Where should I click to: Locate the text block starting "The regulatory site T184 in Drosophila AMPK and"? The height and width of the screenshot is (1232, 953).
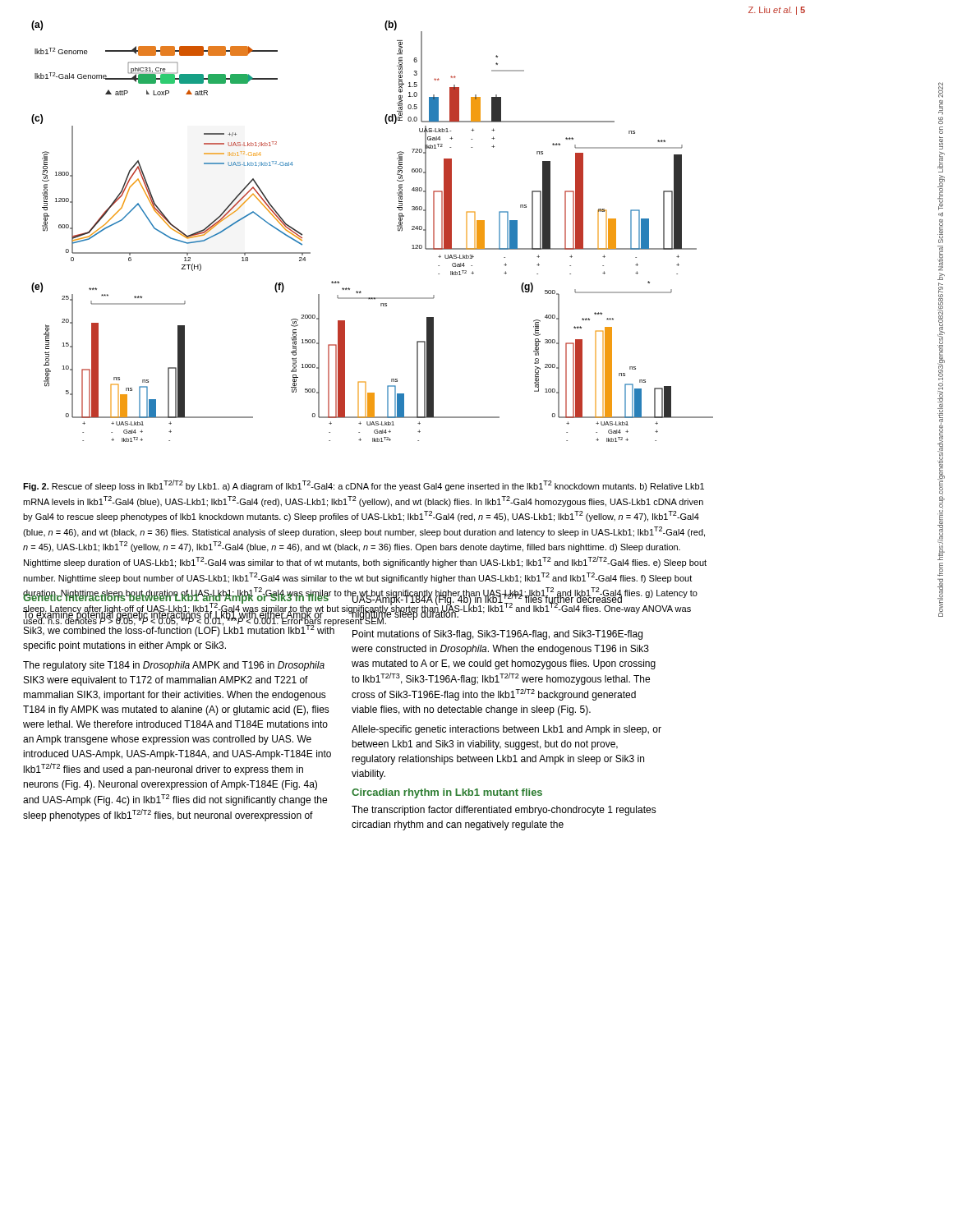pos(177,740)
